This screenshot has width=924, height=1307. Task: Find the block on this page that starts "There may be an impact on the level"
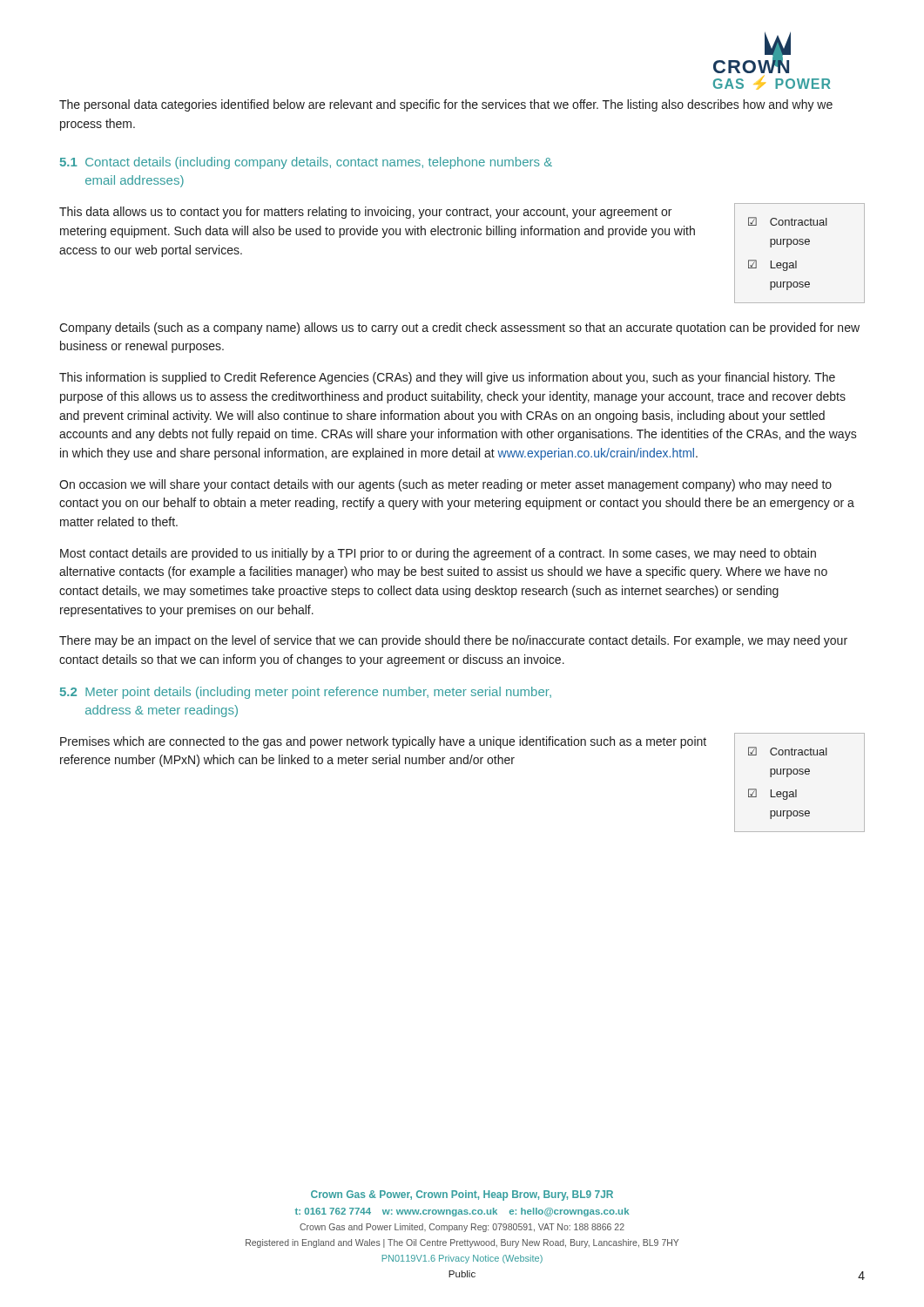453,650
